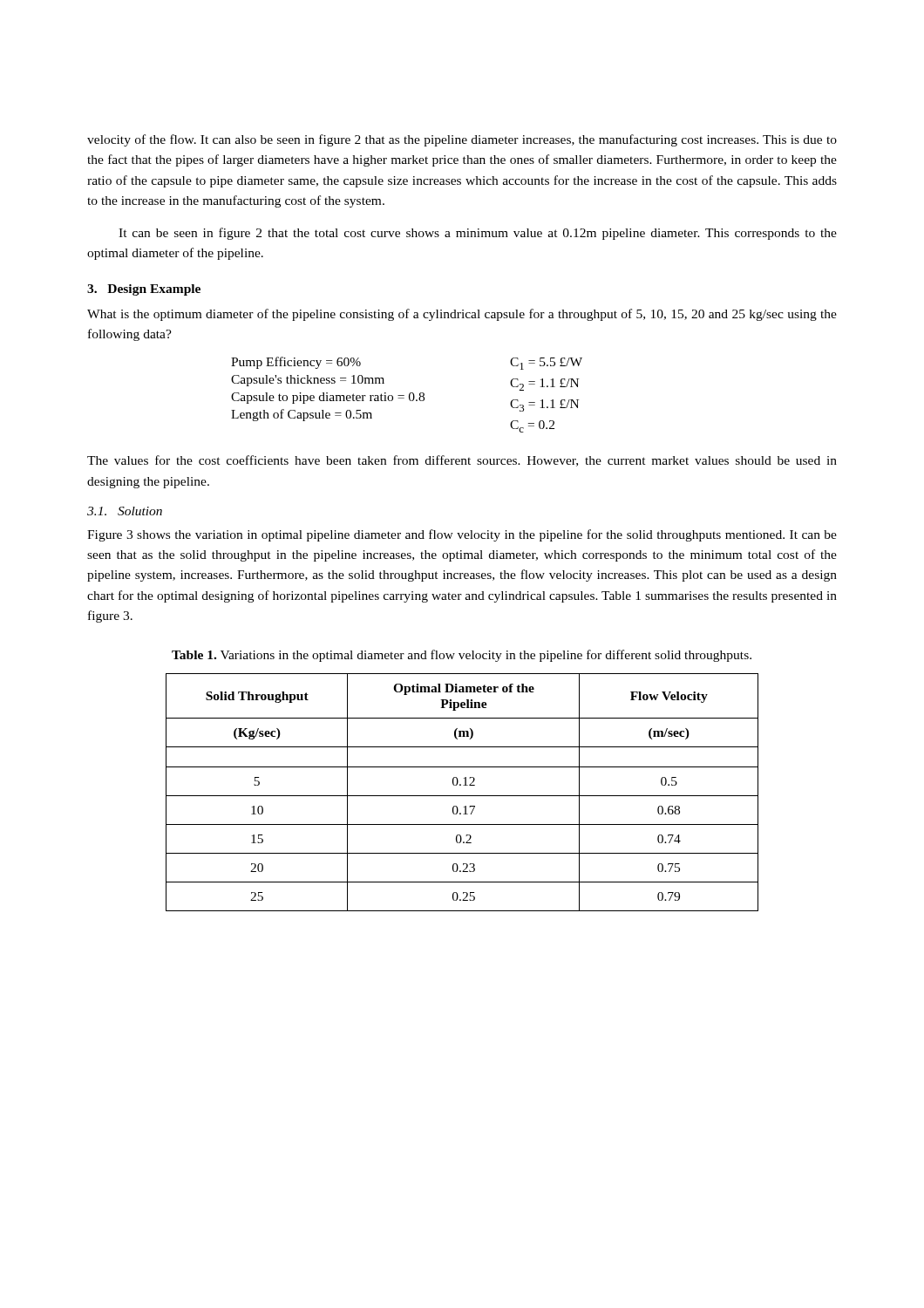Locate the text block starting "Cc = 0.2"
Image resolution: width=924 pixels, height=1308 pixels.
pos(533,426)
